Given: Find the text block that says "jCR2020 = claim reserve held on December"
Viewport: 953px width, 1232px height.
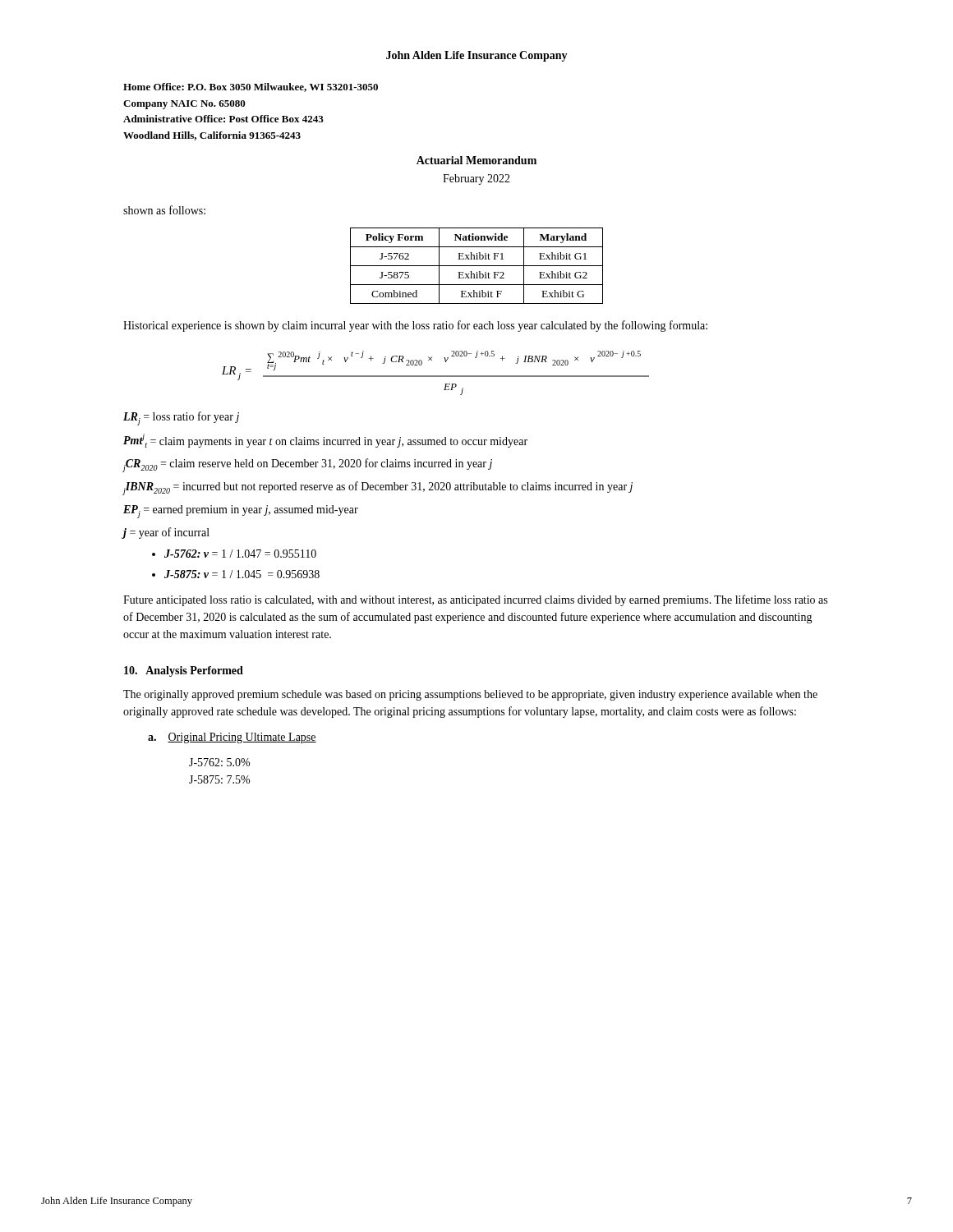Looking at the screenshot, I should [x=308, y=465].
